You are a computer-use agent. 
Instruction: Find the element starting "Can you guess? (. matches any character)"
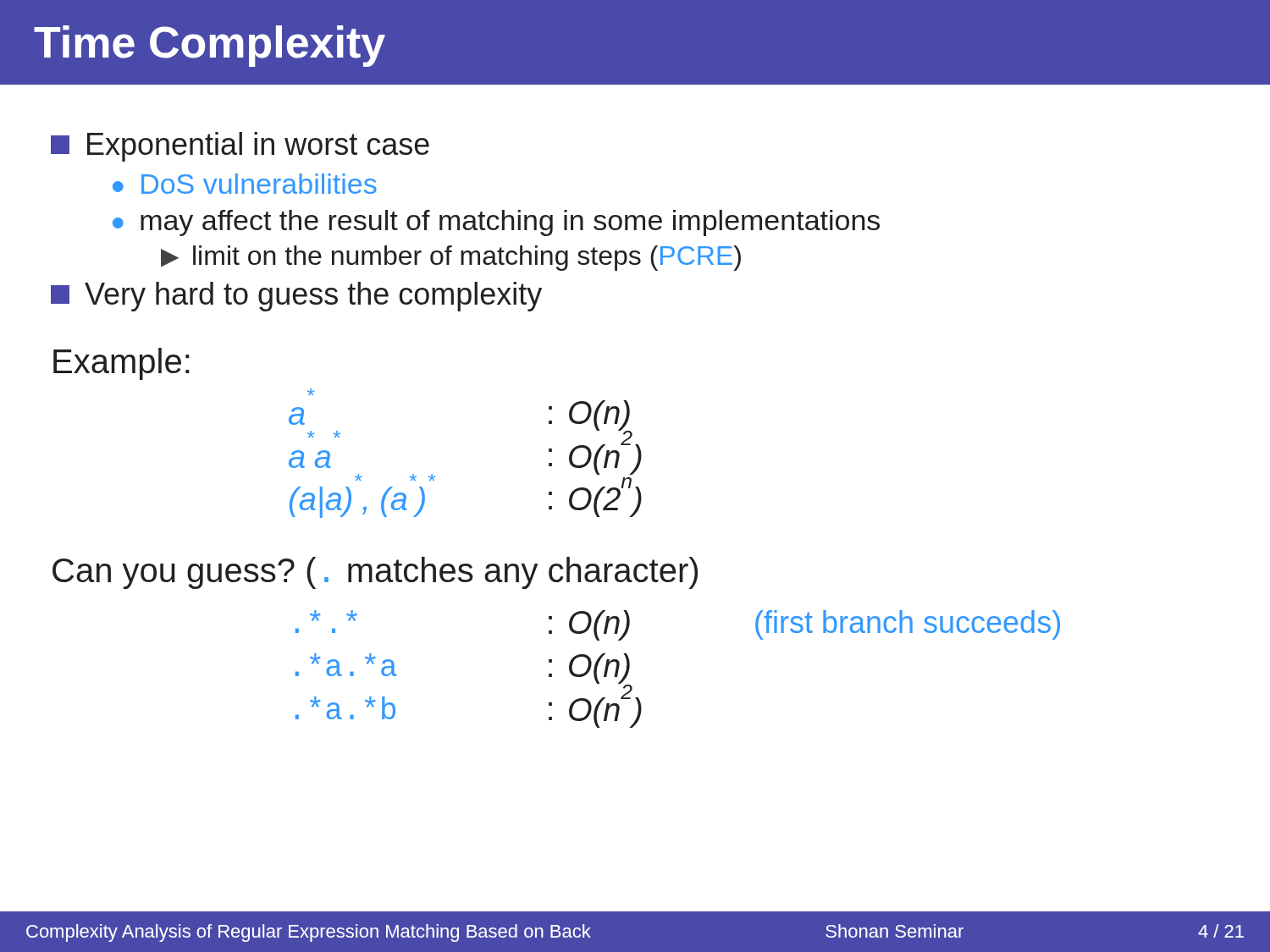375,572
